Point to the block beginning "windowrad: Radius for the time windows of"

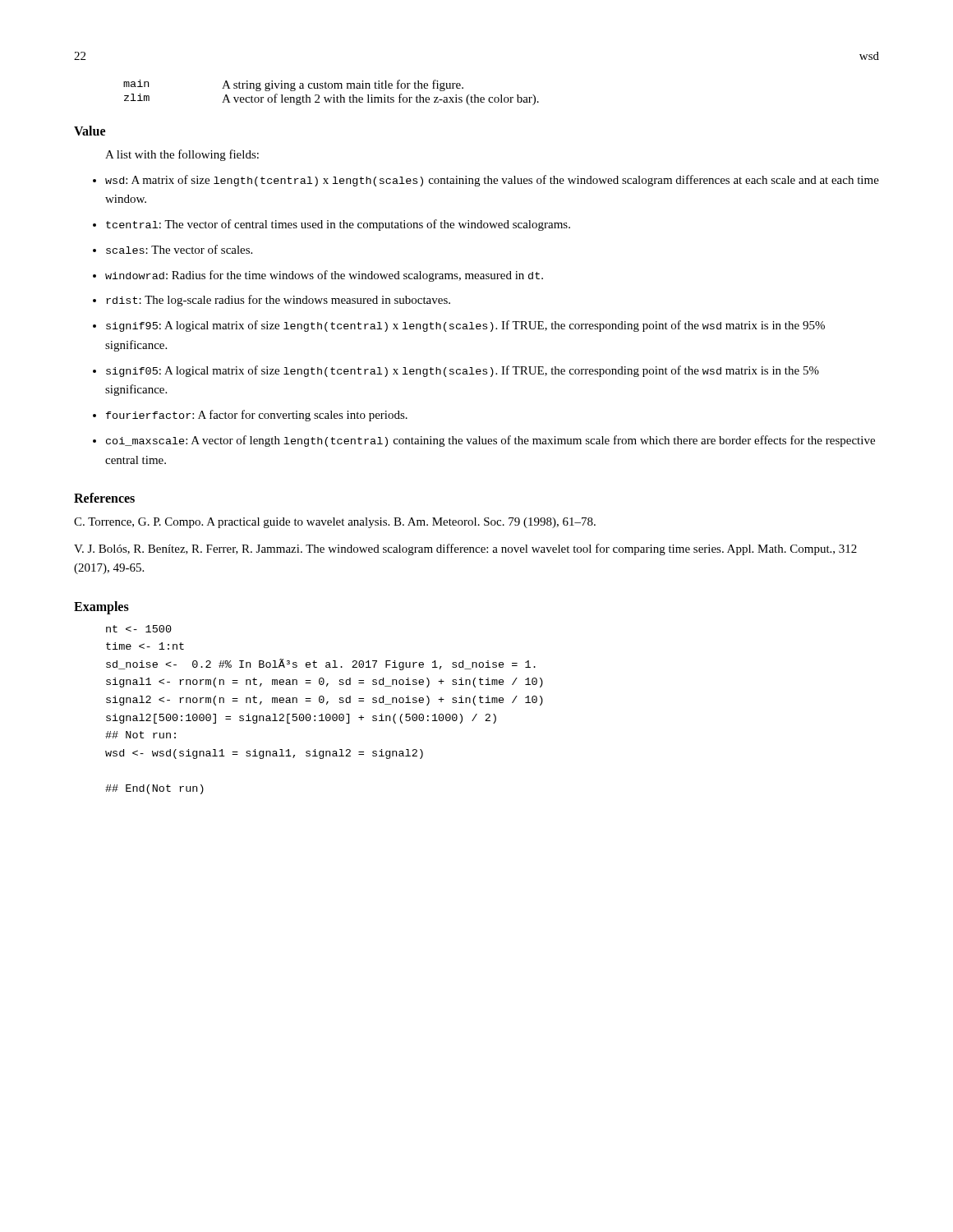[492, 276]
